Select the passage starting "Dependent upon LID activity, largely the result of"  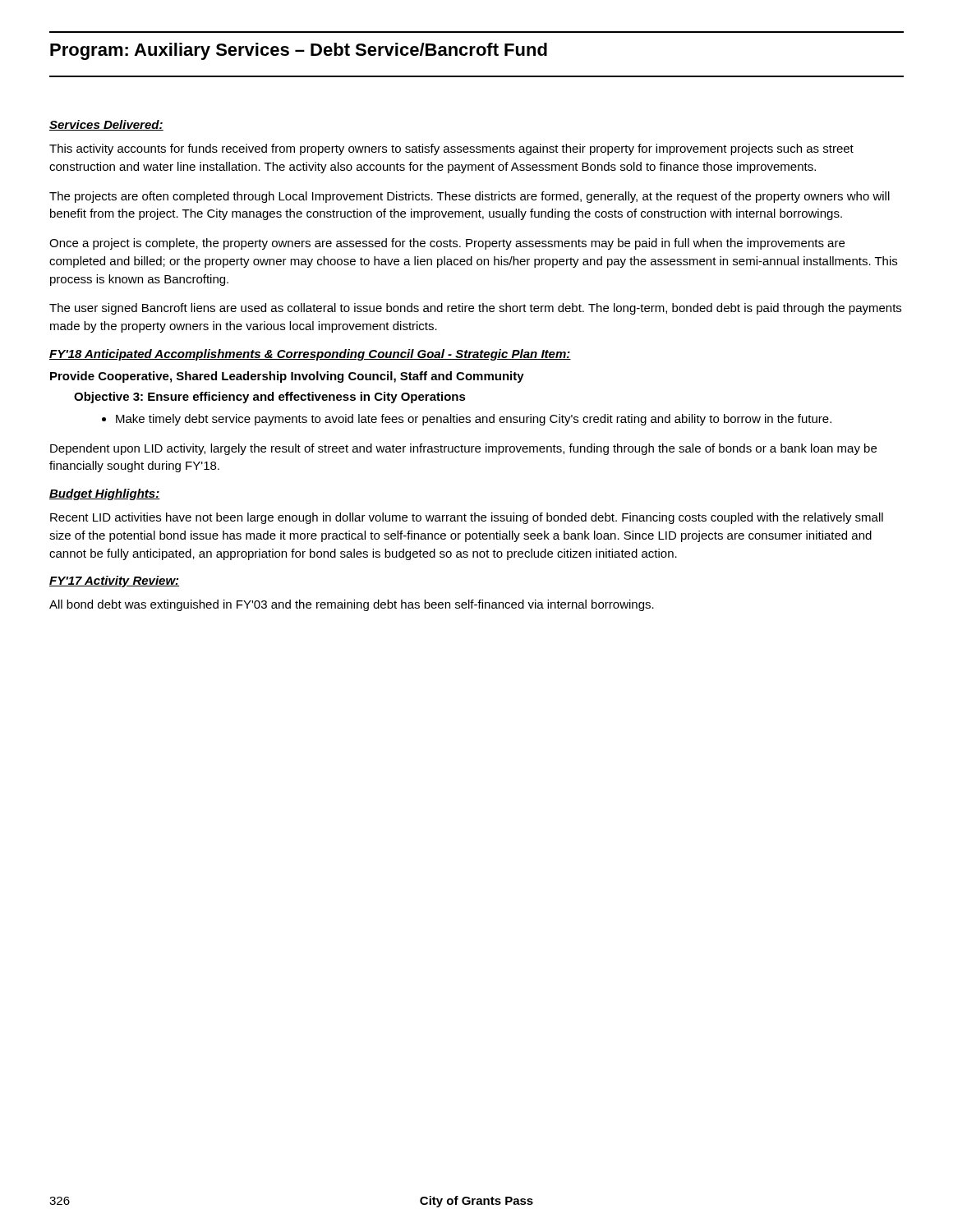click(463, 457)
